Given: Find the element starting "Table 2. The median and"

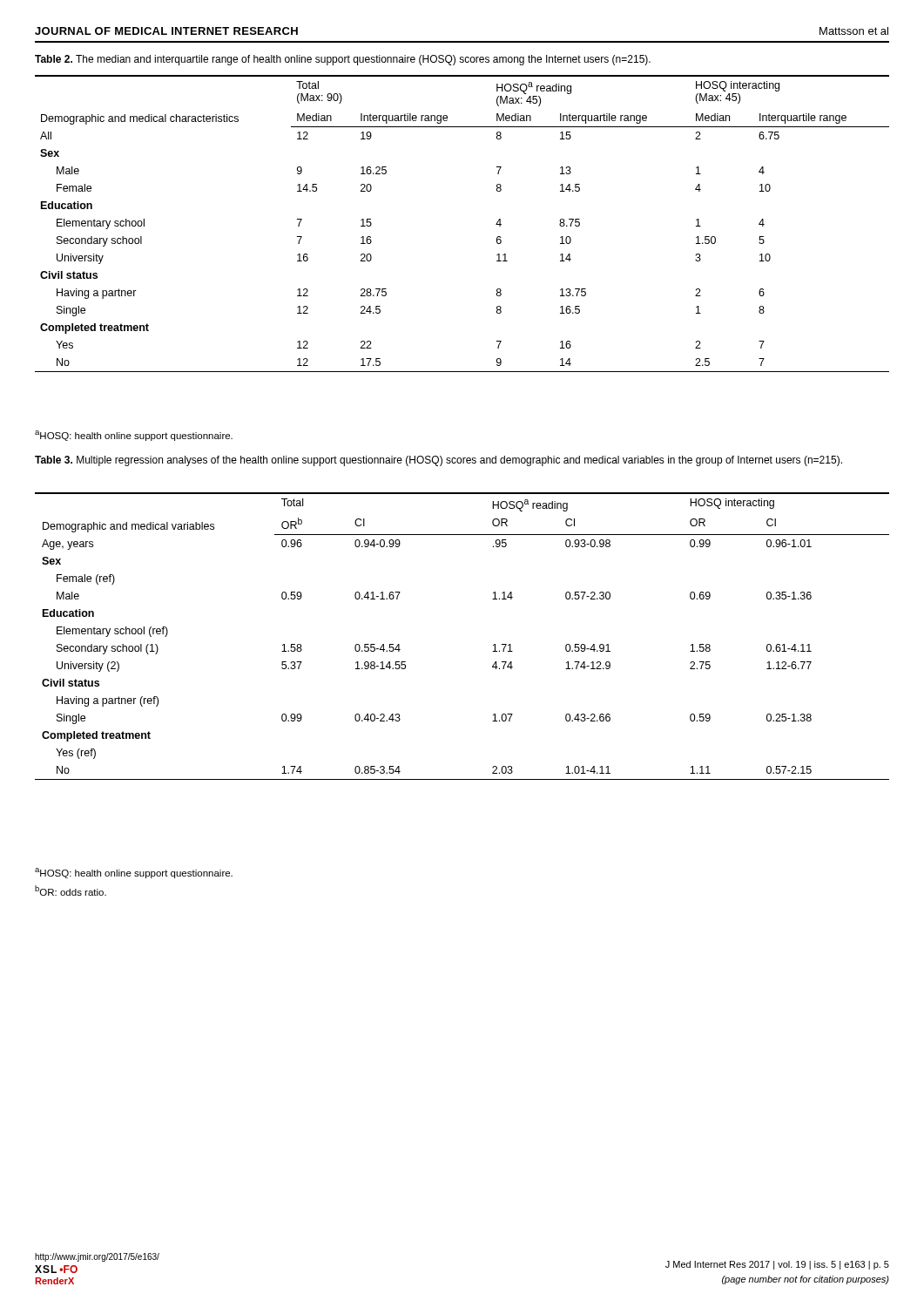Looking at the screenshot, I should 343,59.
